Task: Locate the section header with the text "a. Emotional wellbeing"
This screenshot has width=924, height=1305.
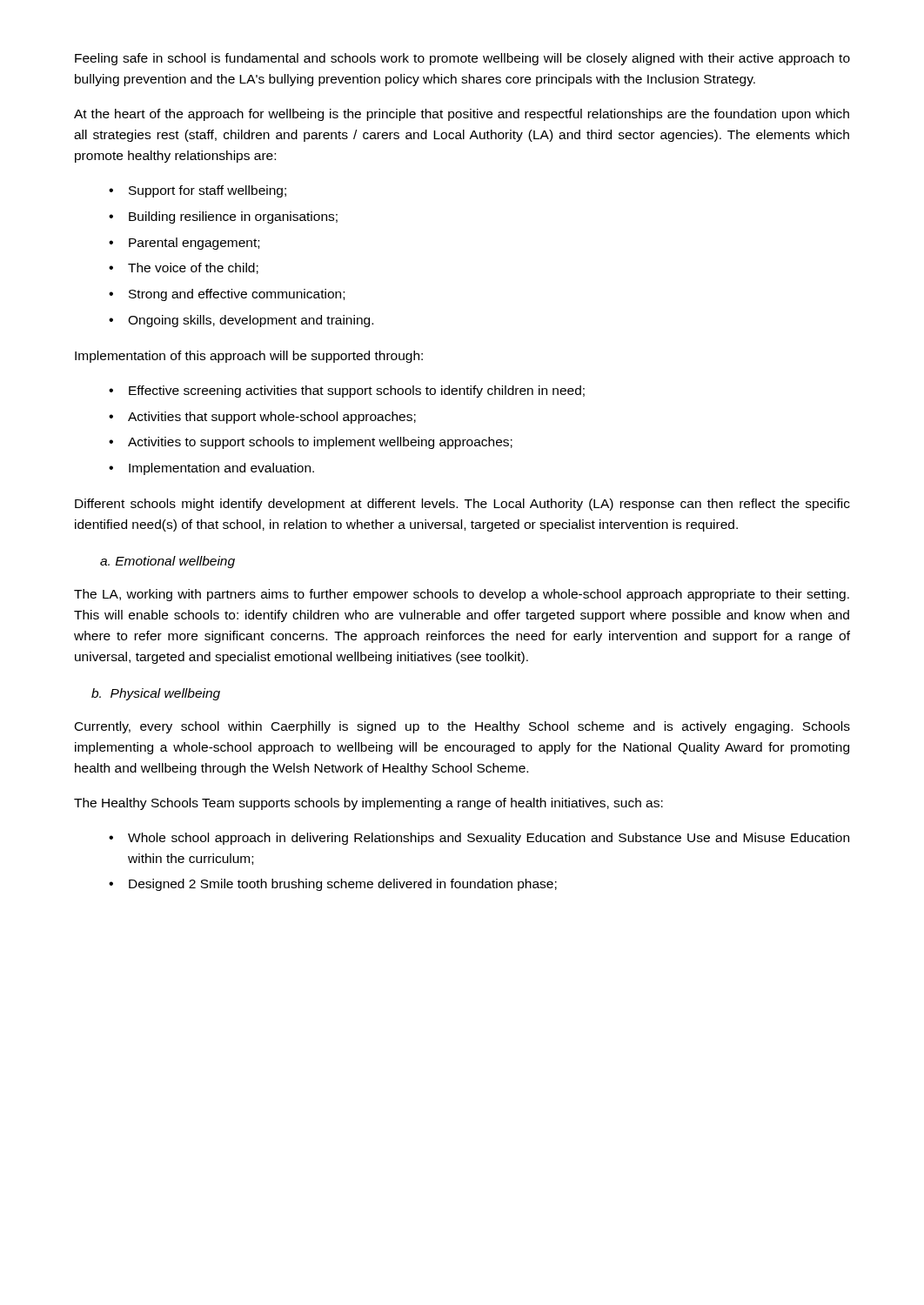Action: coord(168,561)
